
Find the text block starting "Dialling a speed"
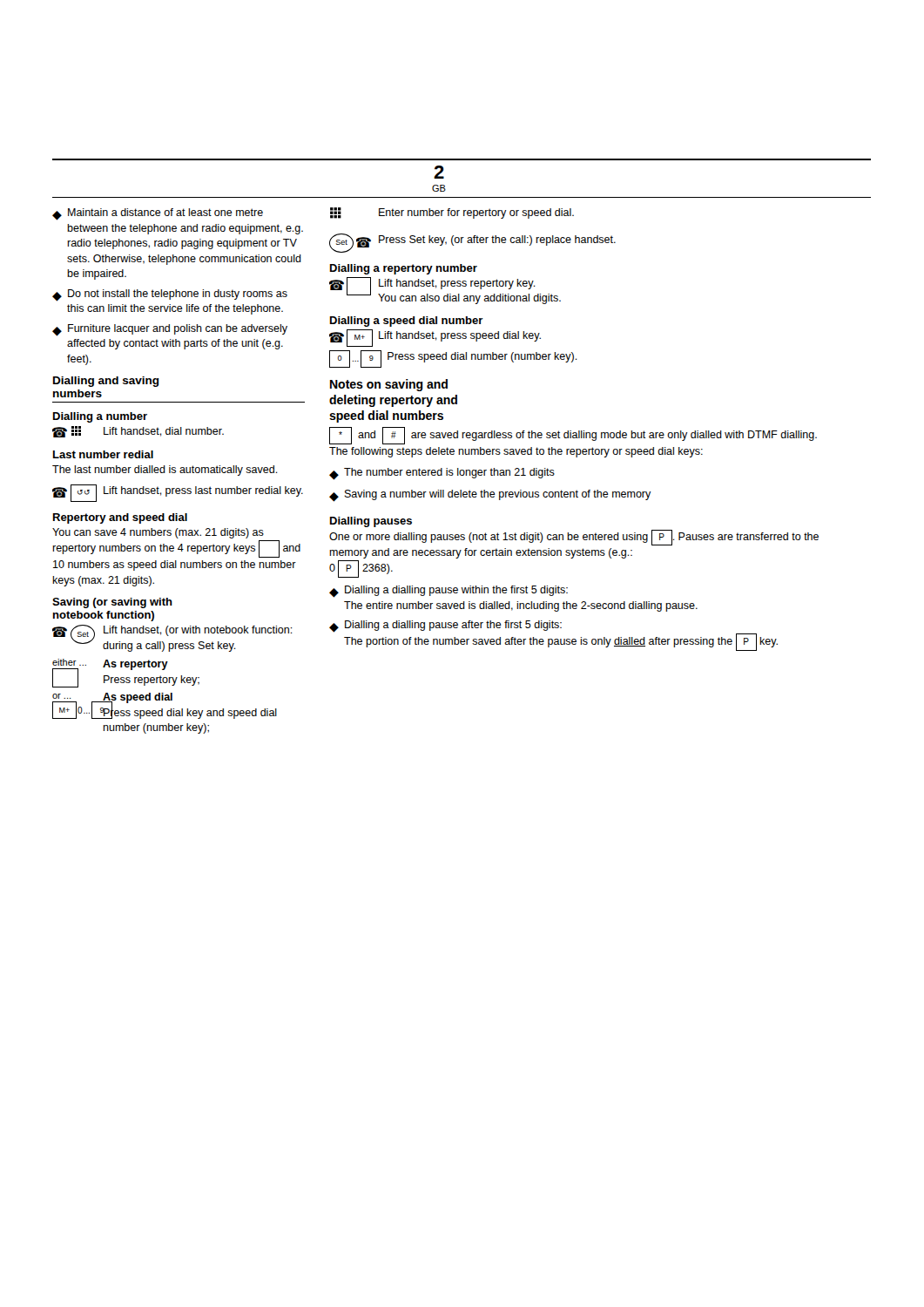[407, 322]
